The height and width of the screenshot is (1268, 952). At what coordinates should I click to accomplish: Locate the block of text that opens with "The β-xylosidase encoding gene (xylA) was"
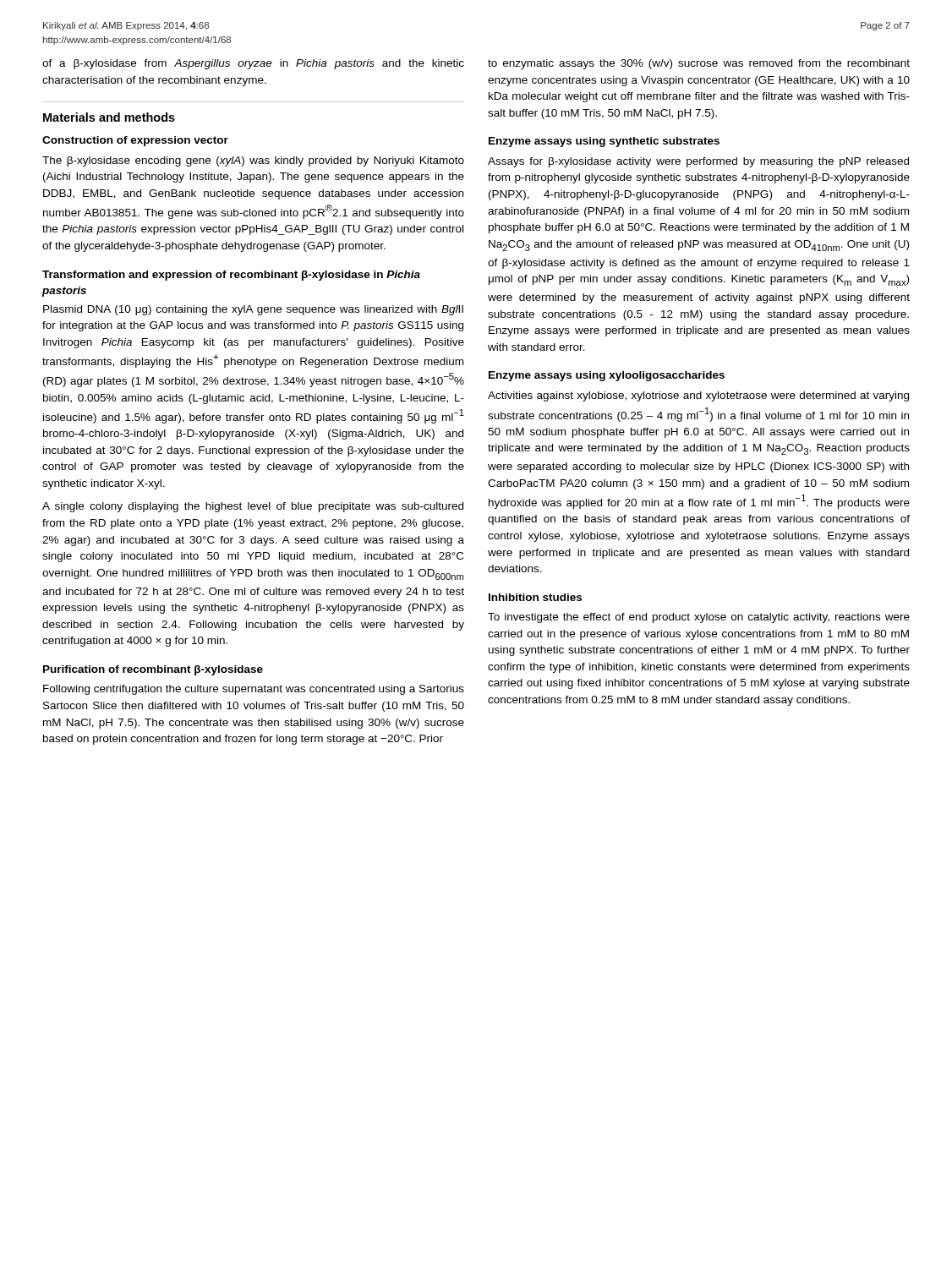[253, 203]
